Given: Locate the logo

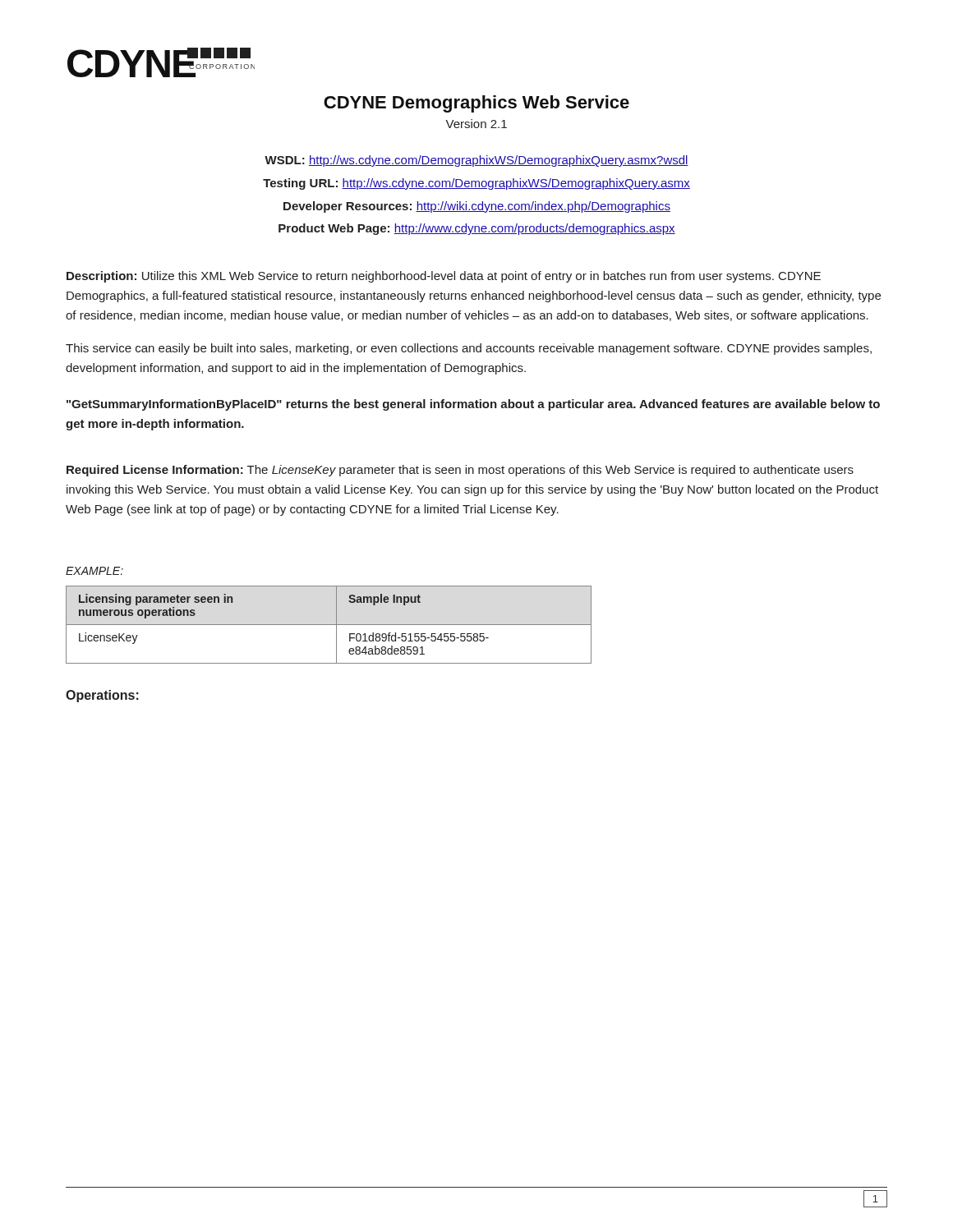Looking at the screenshot, I should pos(476,62).
